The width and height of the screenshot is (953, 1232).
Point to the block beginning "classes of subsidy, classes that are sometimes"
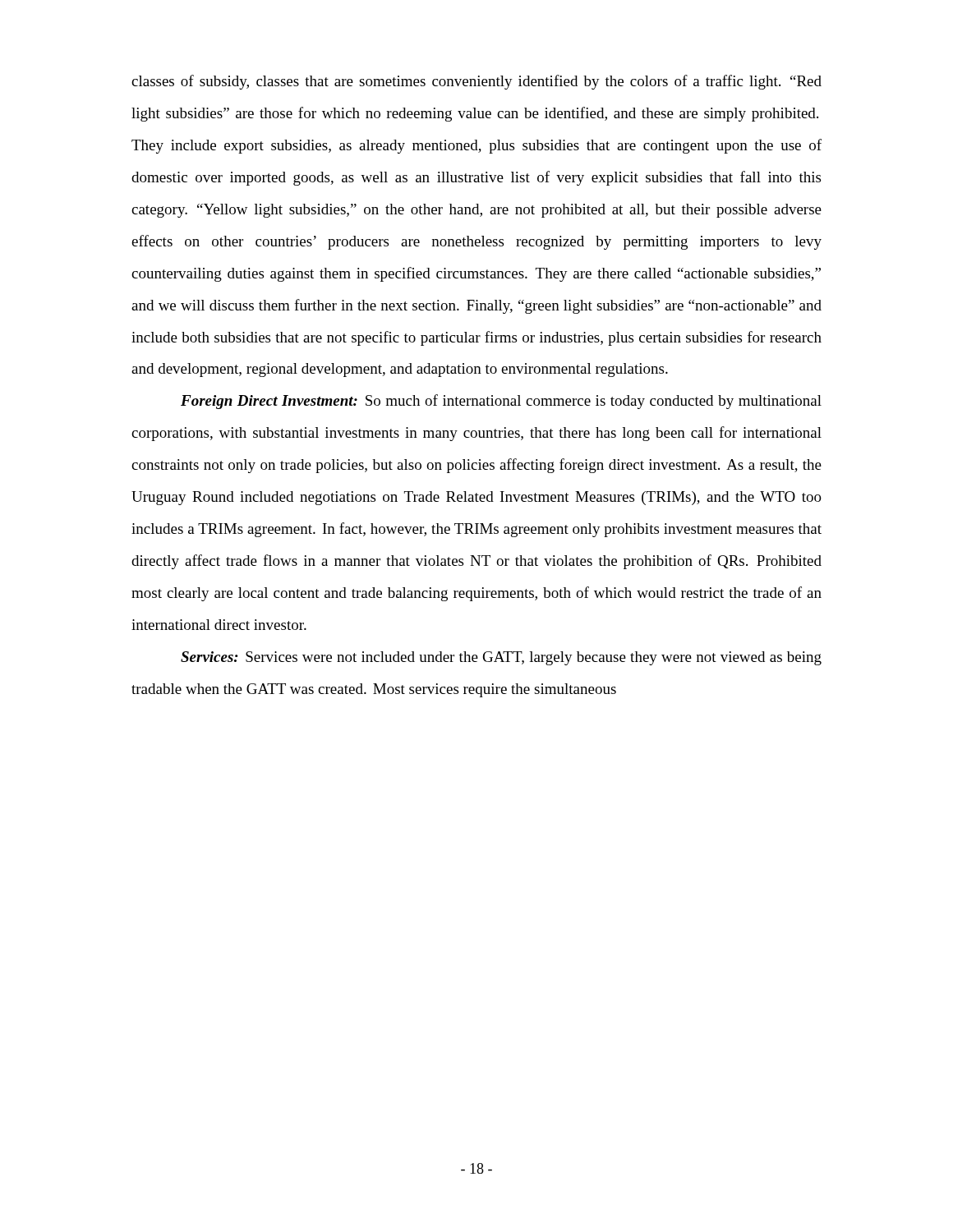476,226
